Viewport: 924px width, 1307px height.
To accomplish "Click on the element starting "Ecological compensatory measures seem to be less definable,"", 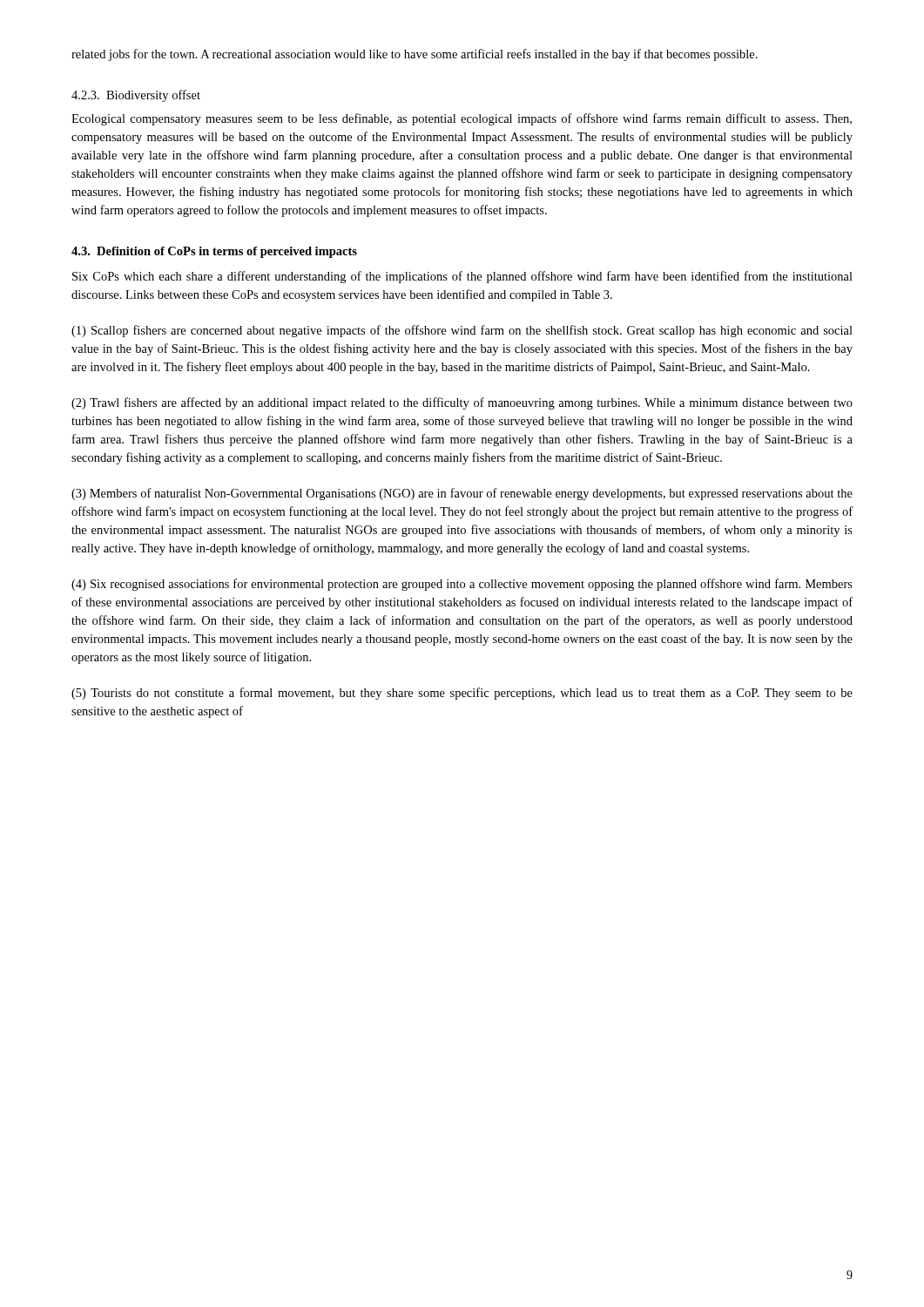I will click(x=462, y=165).
